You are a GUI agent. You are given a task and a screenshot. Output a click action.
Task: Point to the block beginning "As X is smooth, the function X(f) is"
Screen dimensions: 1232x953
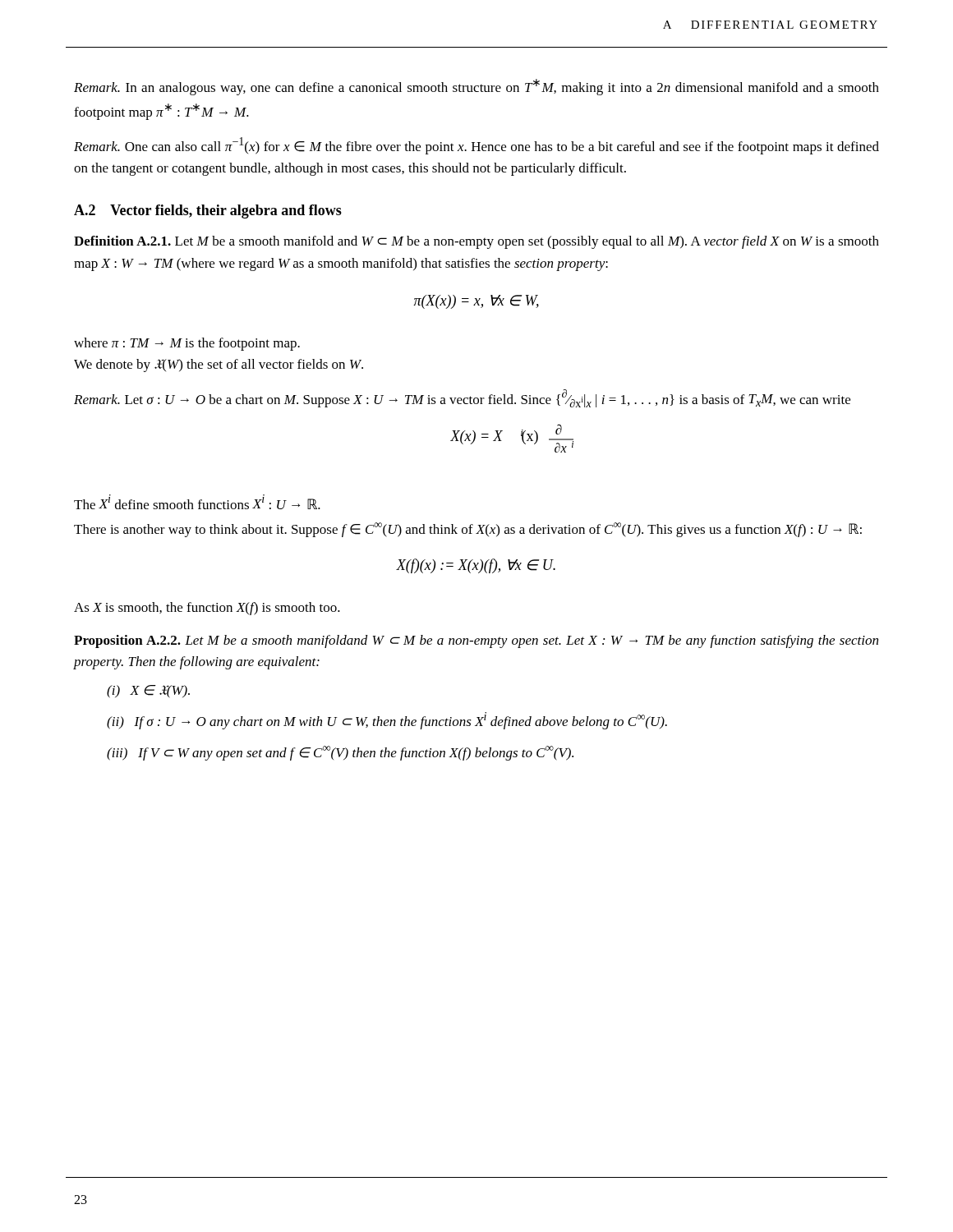coord(207,609)
